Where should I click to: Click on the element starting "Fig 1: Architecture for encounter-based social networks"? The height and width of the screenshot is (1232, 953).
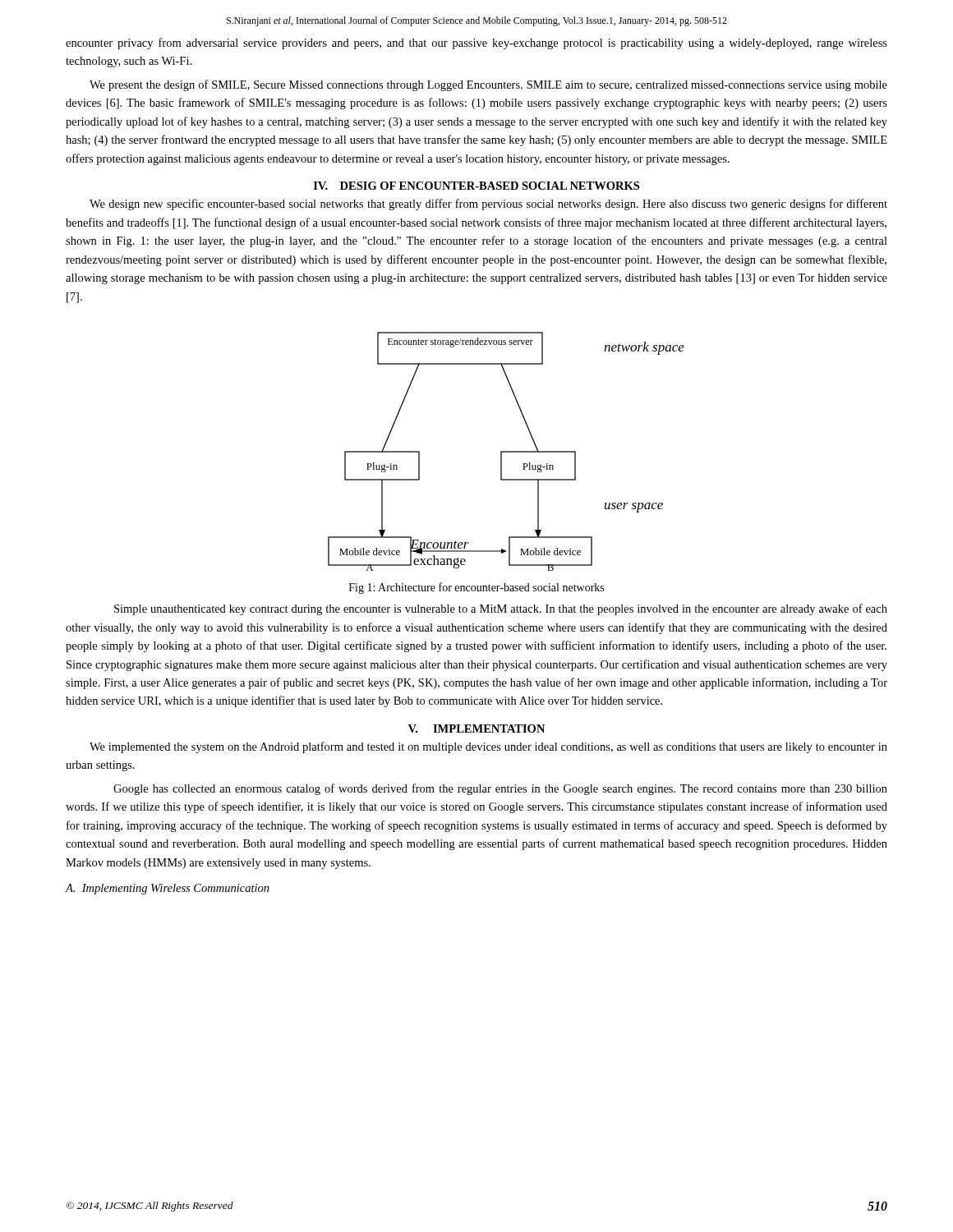coord(476,588)
